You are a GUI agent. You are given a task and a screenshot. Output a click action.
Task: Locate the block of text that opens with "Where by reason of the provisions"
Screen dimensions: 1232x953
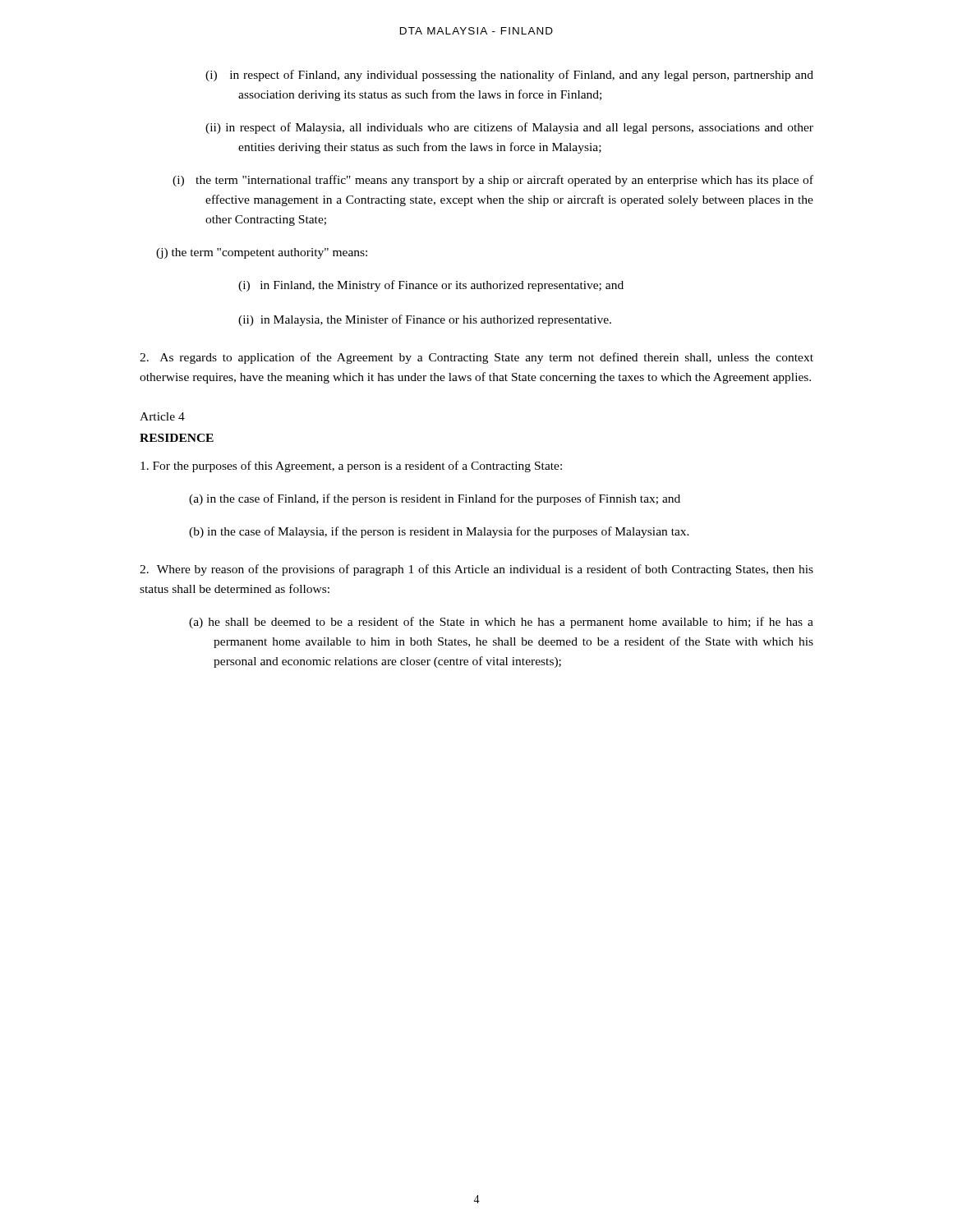[x=476, y=579]
